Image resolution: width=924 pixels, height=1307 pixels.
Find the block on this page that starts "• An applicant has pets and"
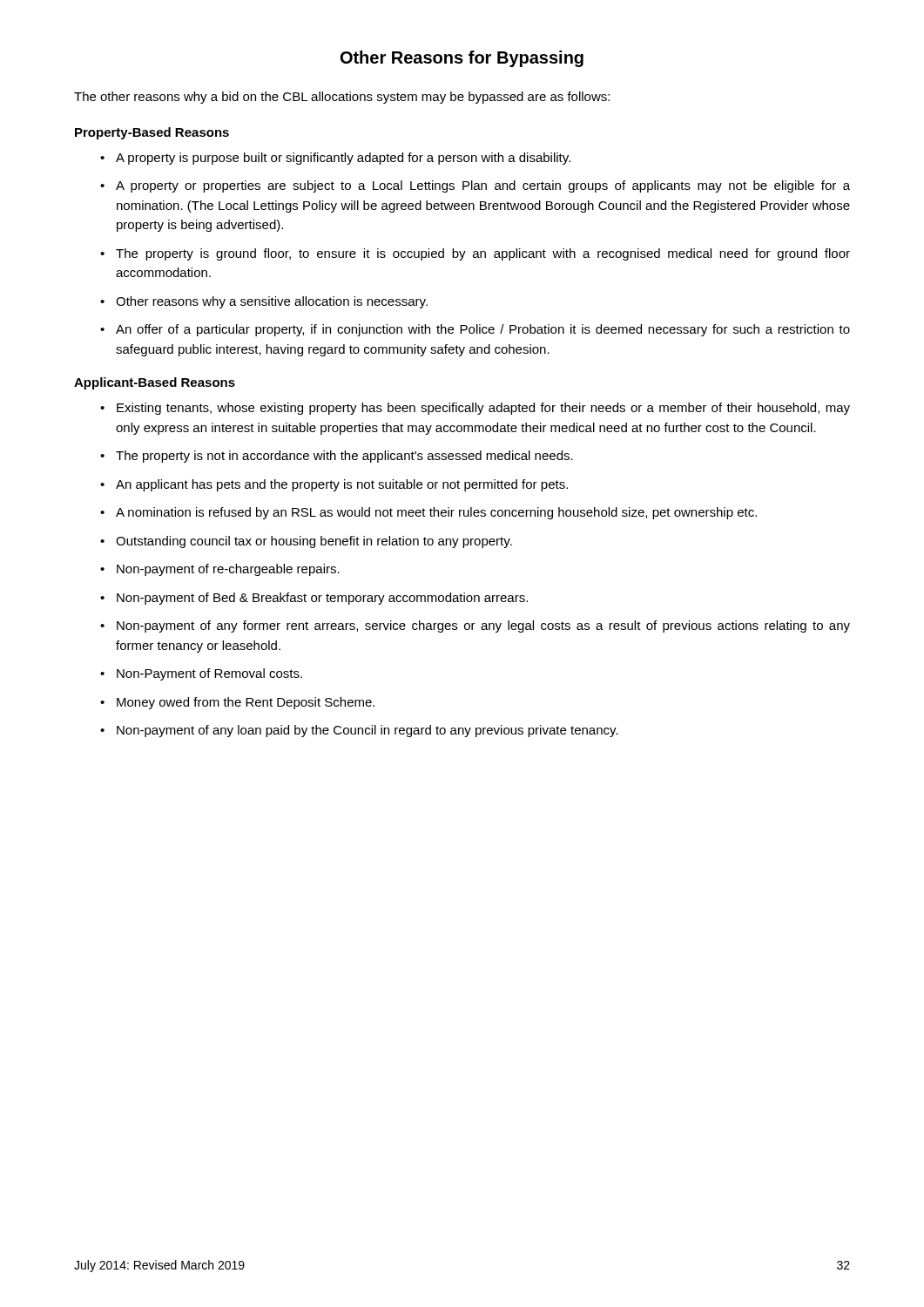475,484
